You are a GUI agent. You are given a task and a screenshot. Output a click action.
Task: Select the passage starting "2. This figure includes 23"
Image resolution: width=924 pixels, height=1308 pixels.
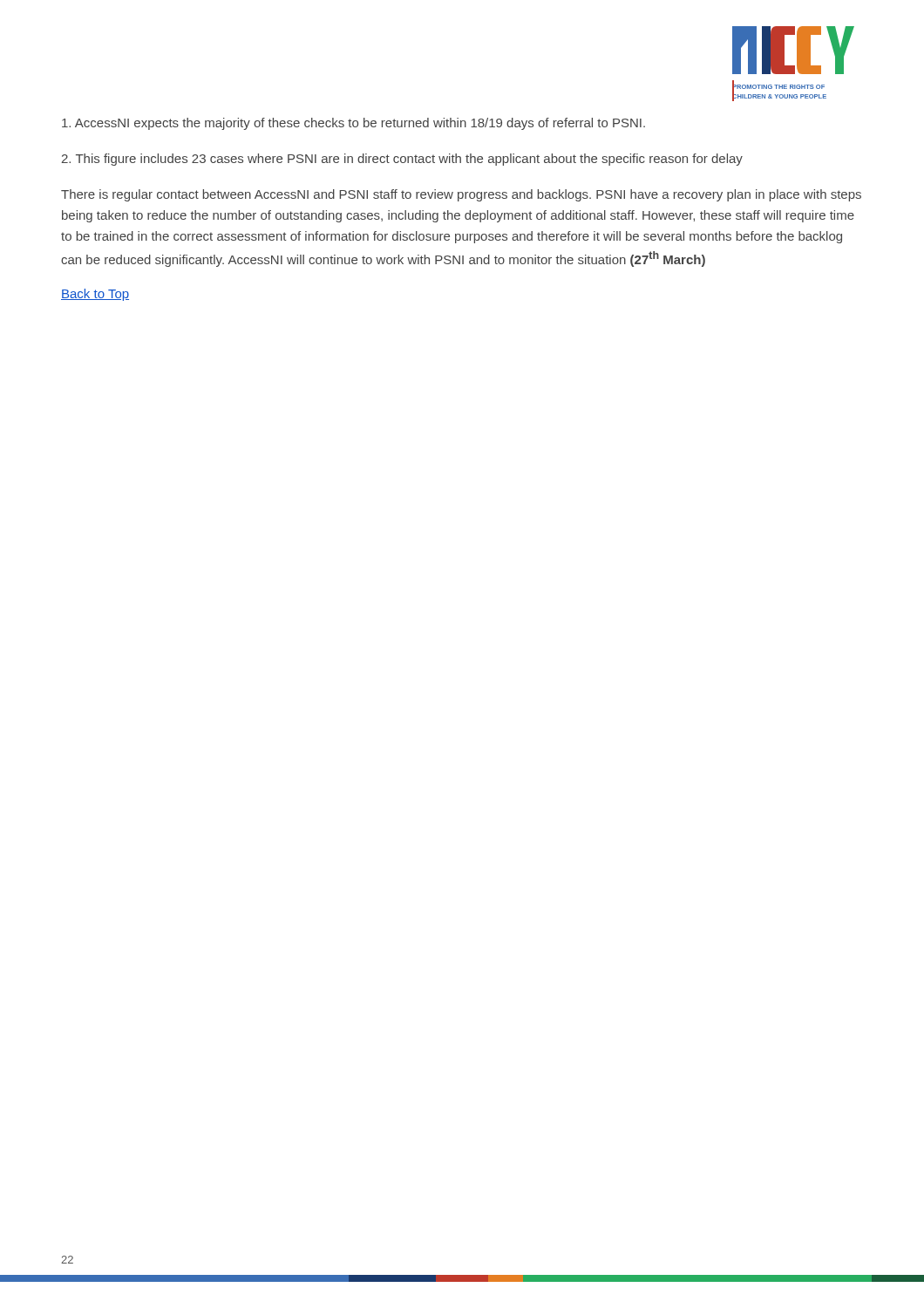click(x=402, y=158)
